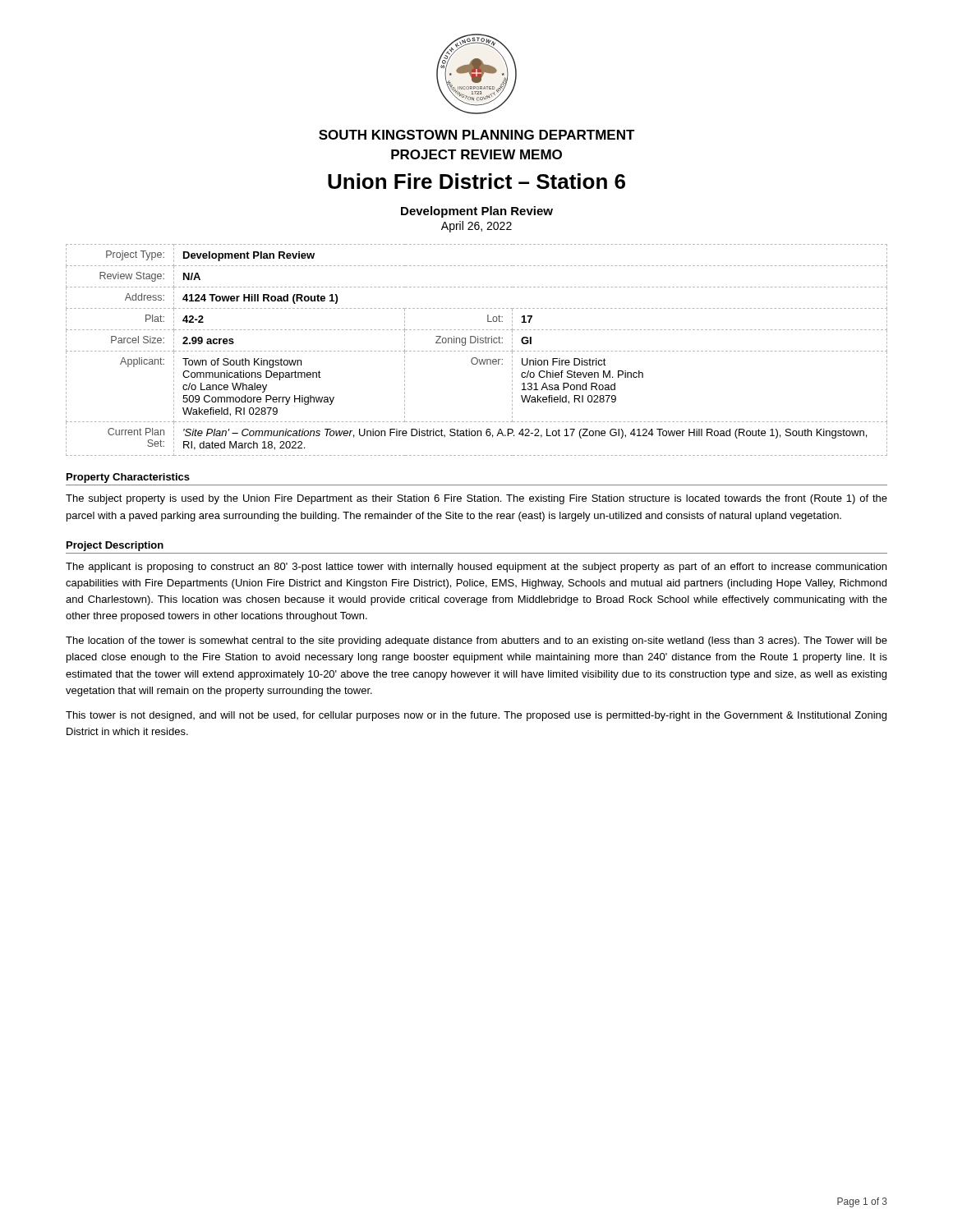
Task: Find the block on this page that starts "The subject property is used"
Action: (476, 507)
